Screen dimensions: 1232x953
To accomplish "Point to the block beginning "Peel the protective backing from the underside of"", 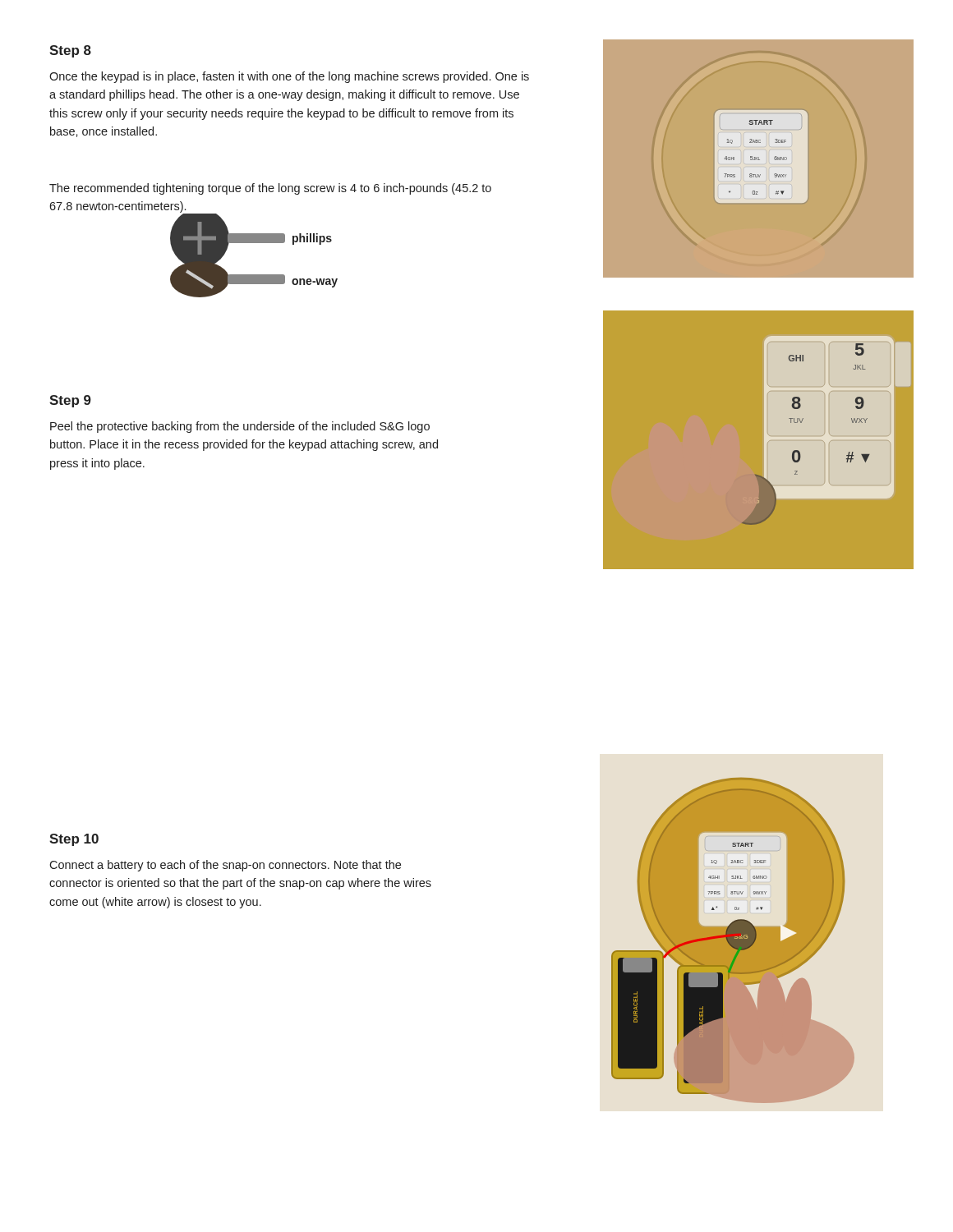I will pos(244,445).
